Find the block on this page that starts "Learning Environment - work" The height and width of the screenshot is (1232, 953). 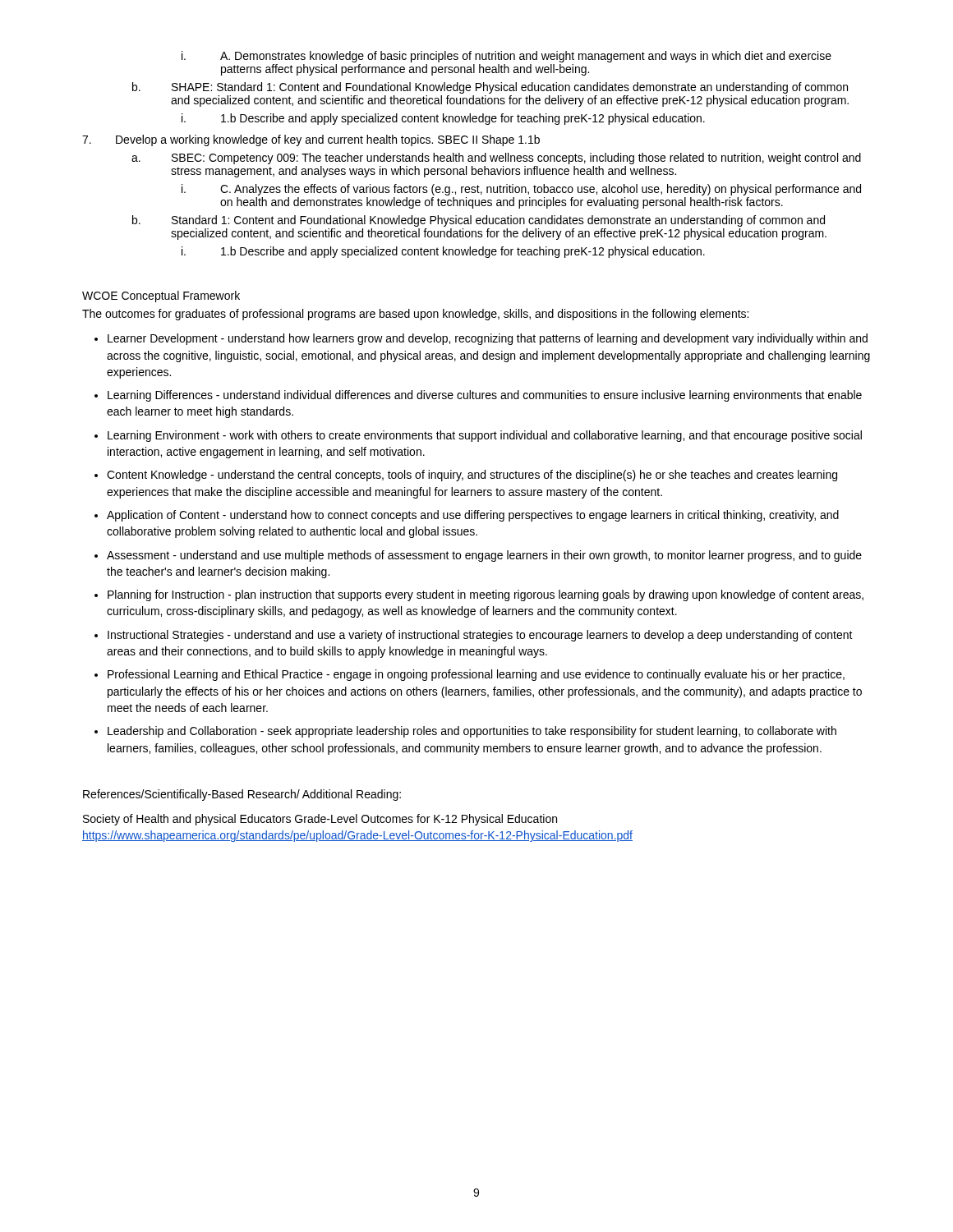click(485, 444)
